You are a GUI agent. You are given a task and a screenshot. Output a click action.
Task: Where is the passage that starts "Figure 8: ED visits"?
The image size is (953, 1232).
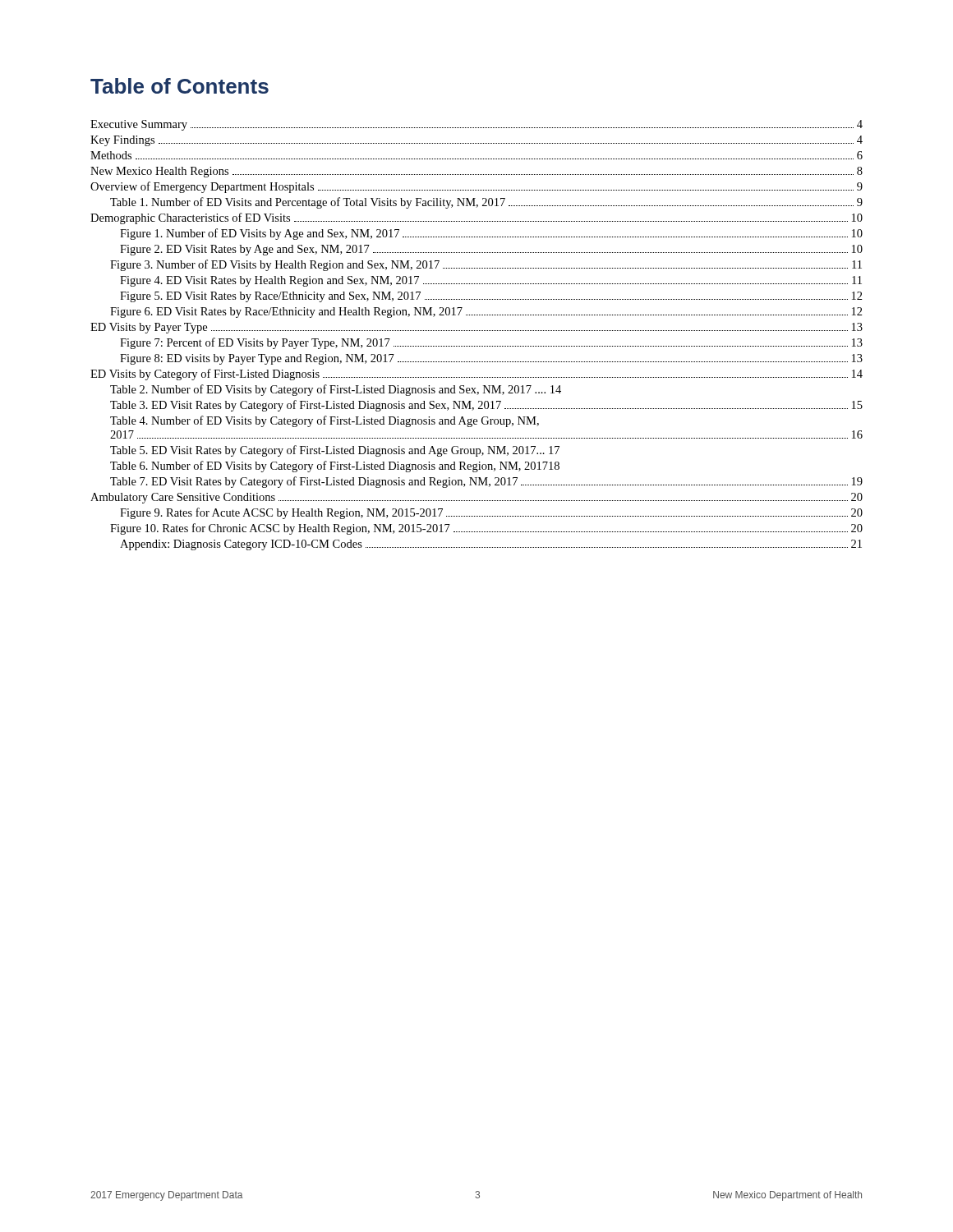(x=491, y=359)
